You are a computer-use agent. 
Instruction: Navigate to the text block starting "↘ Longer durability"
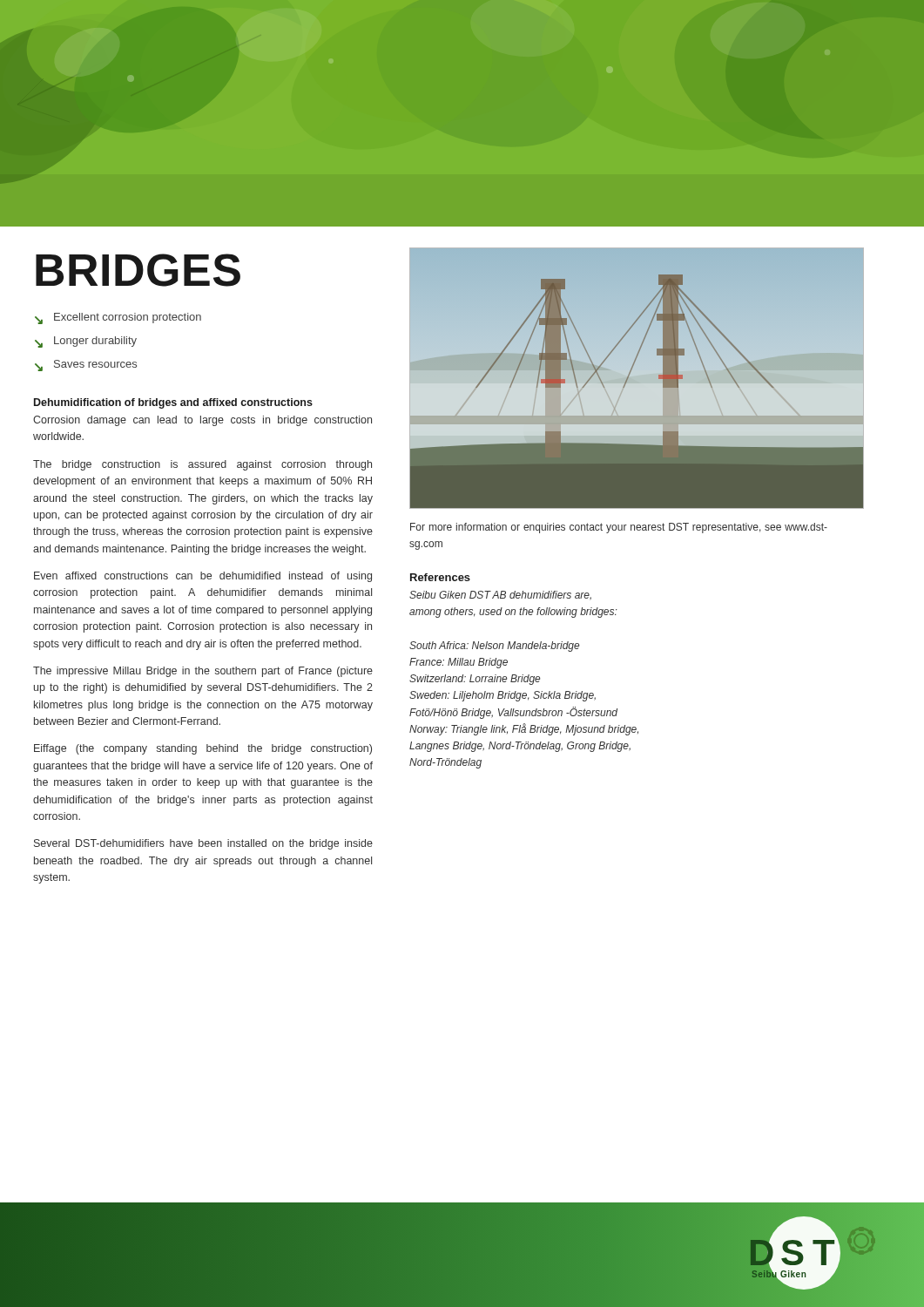click(x=85, y=343)
